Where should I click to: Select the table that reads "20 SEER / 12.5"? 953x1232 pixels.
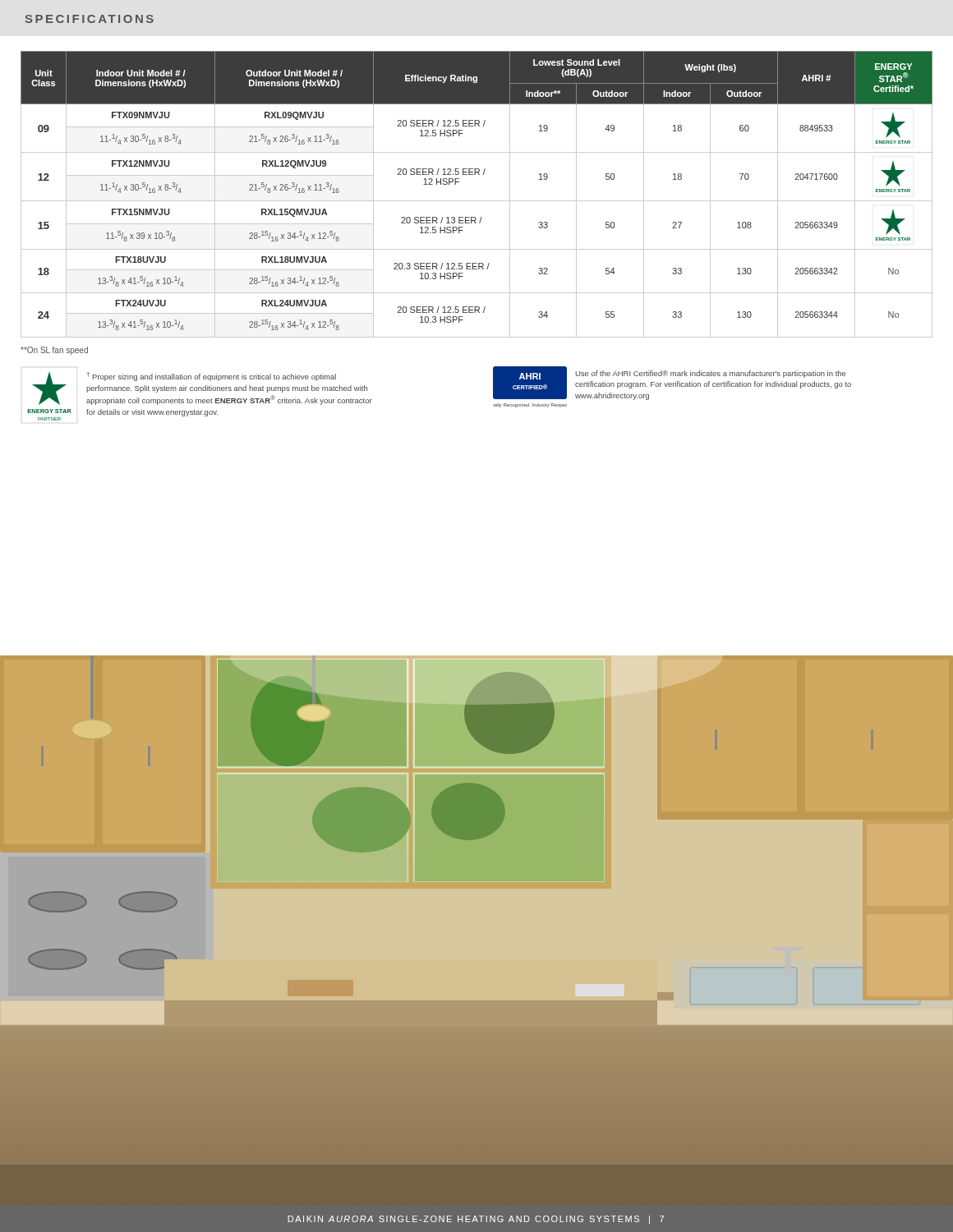click(476, 189)
